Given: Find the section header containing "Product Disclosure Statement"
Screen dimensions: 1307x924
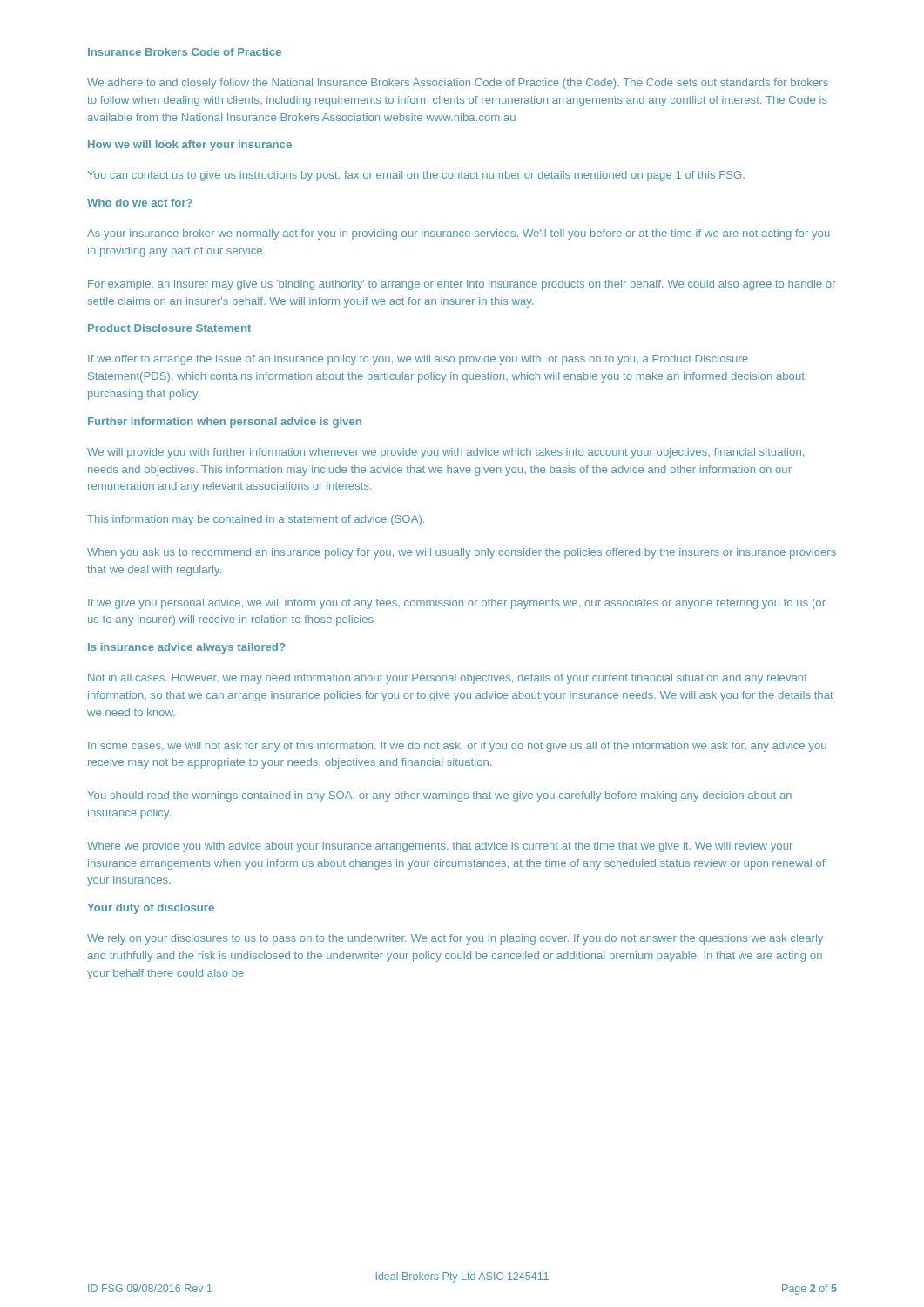Looking at the screenshot, I should pos(169,328).
